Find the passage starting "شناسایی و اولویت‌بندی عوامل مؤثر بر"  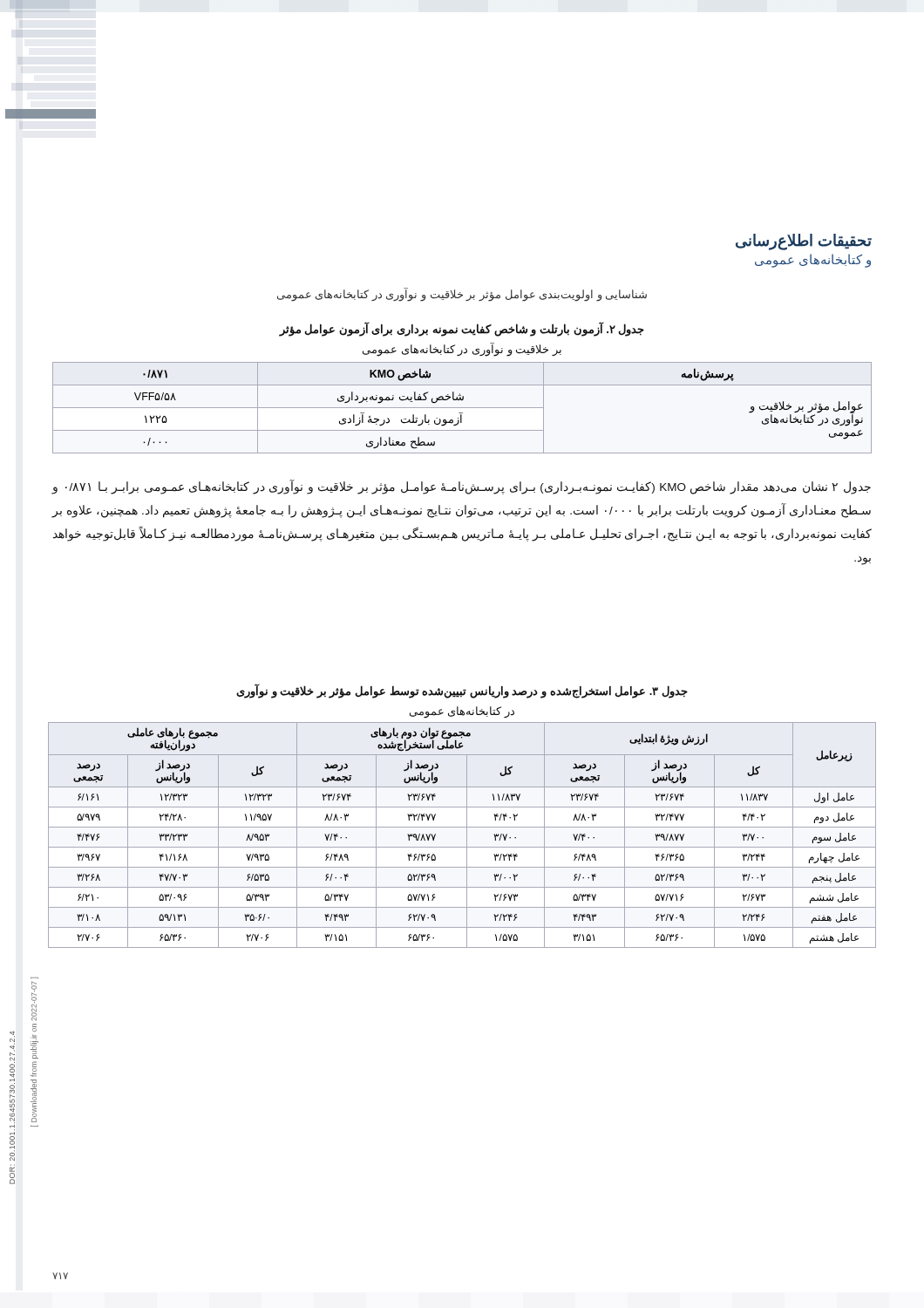462,294
